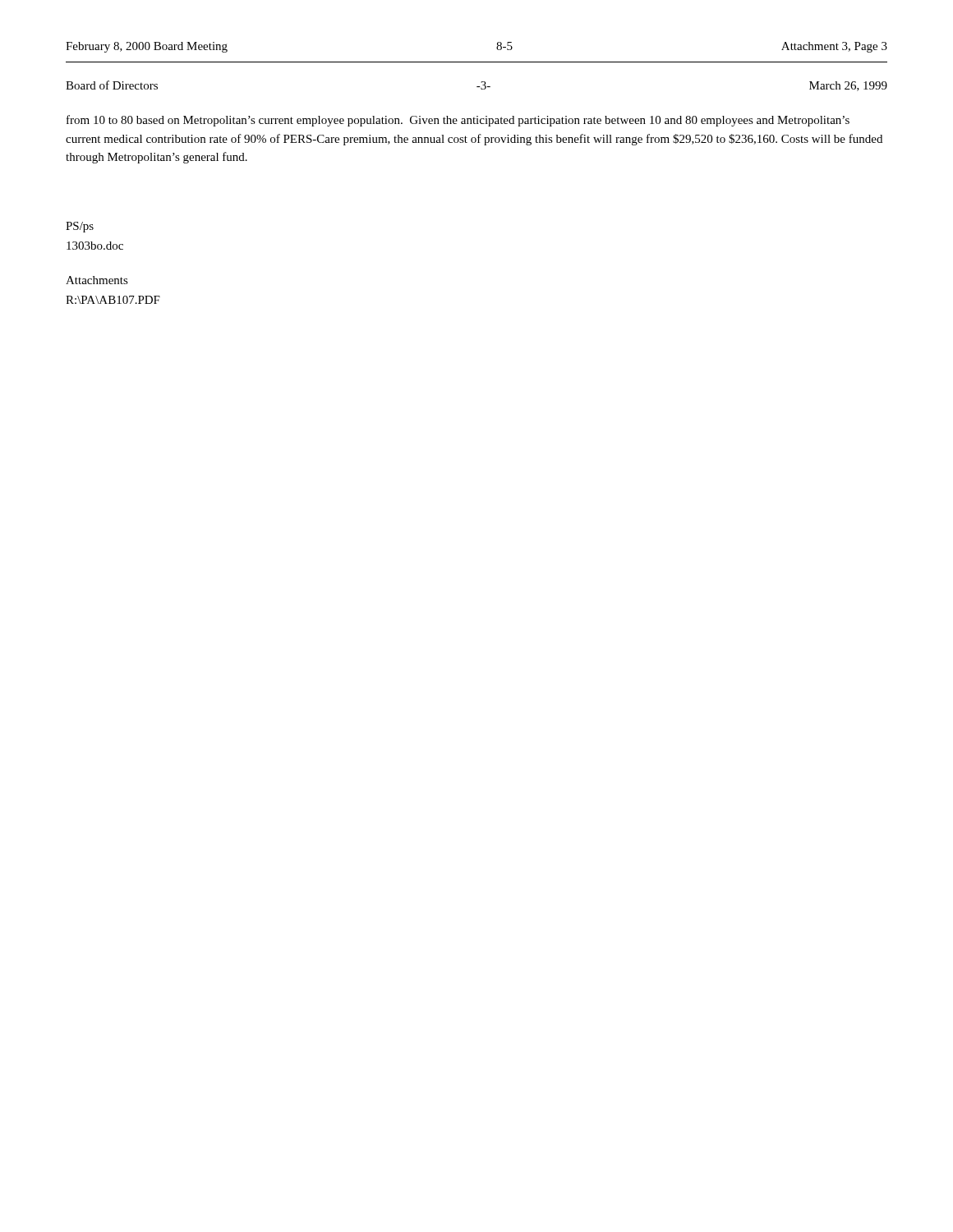Click on the text with the text "Attachments R:\PA\AB107.PDF"
The height and width of the screenshot is (1232, 953).
(x=113, y=290)
